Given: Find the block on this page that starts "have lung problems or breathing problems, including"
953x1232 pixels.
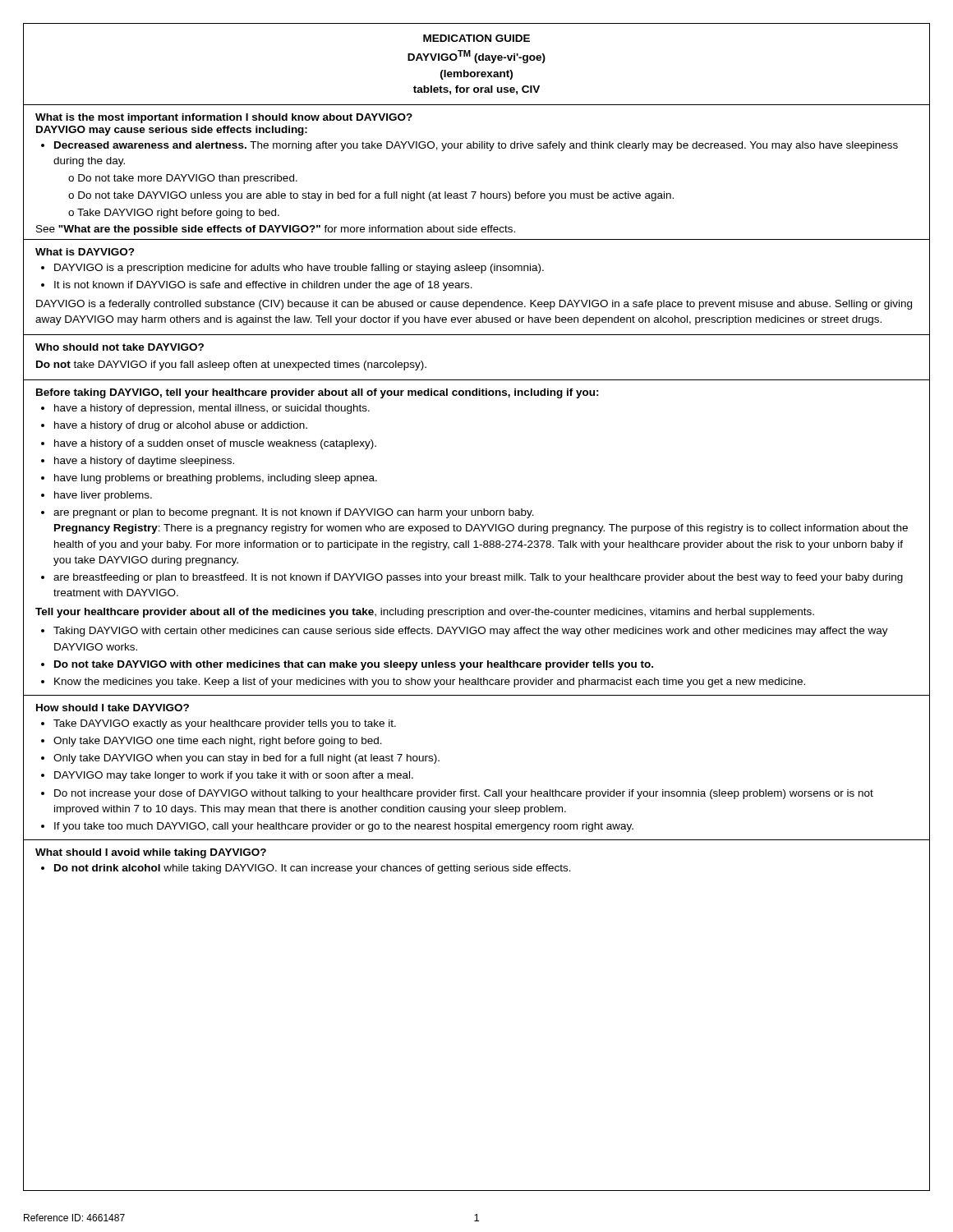Looking at the screenshot, I should 216,478.
